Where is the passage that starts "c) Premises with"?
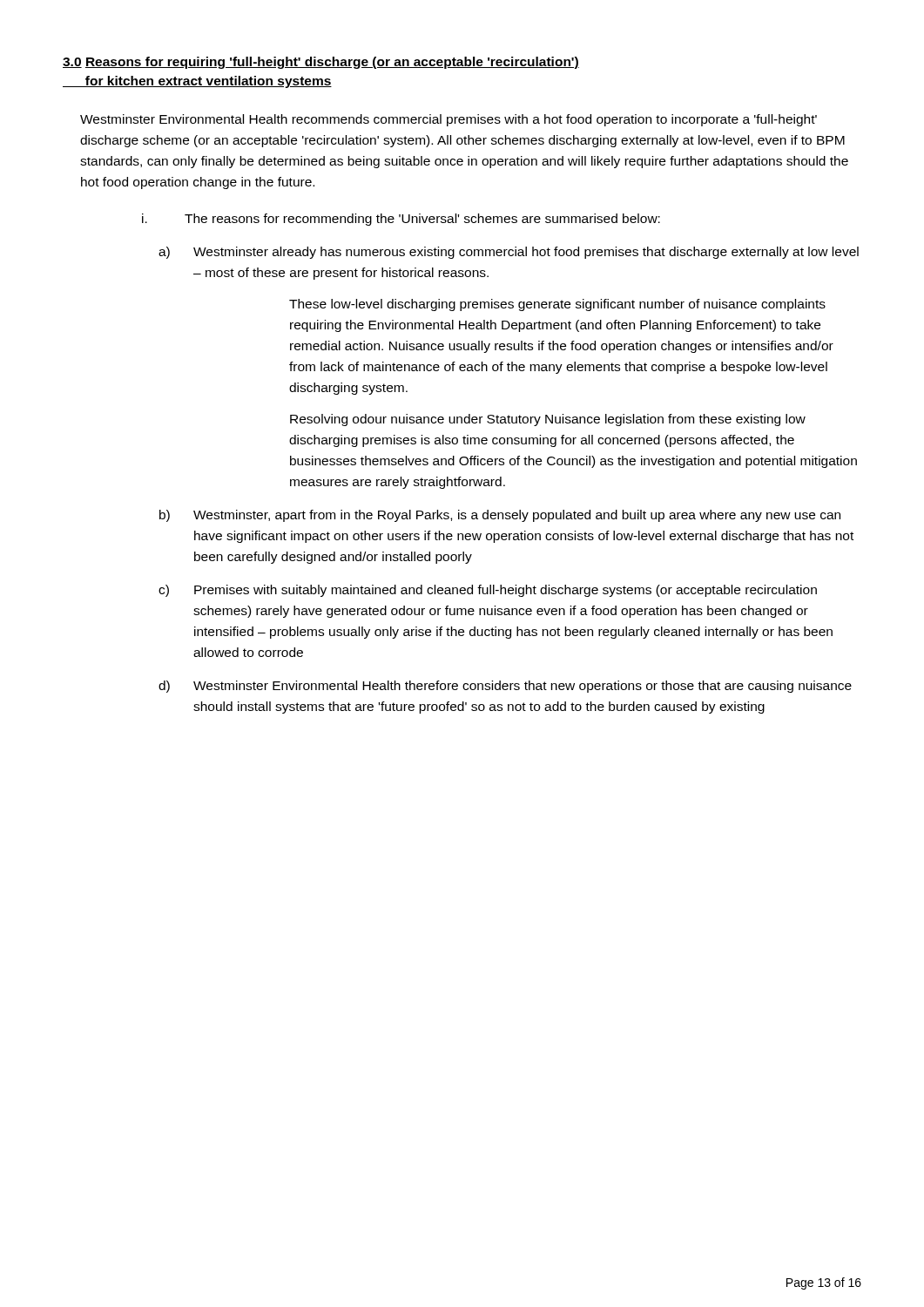The width and height of the screenshot is (924, 1307). [510, 621]
